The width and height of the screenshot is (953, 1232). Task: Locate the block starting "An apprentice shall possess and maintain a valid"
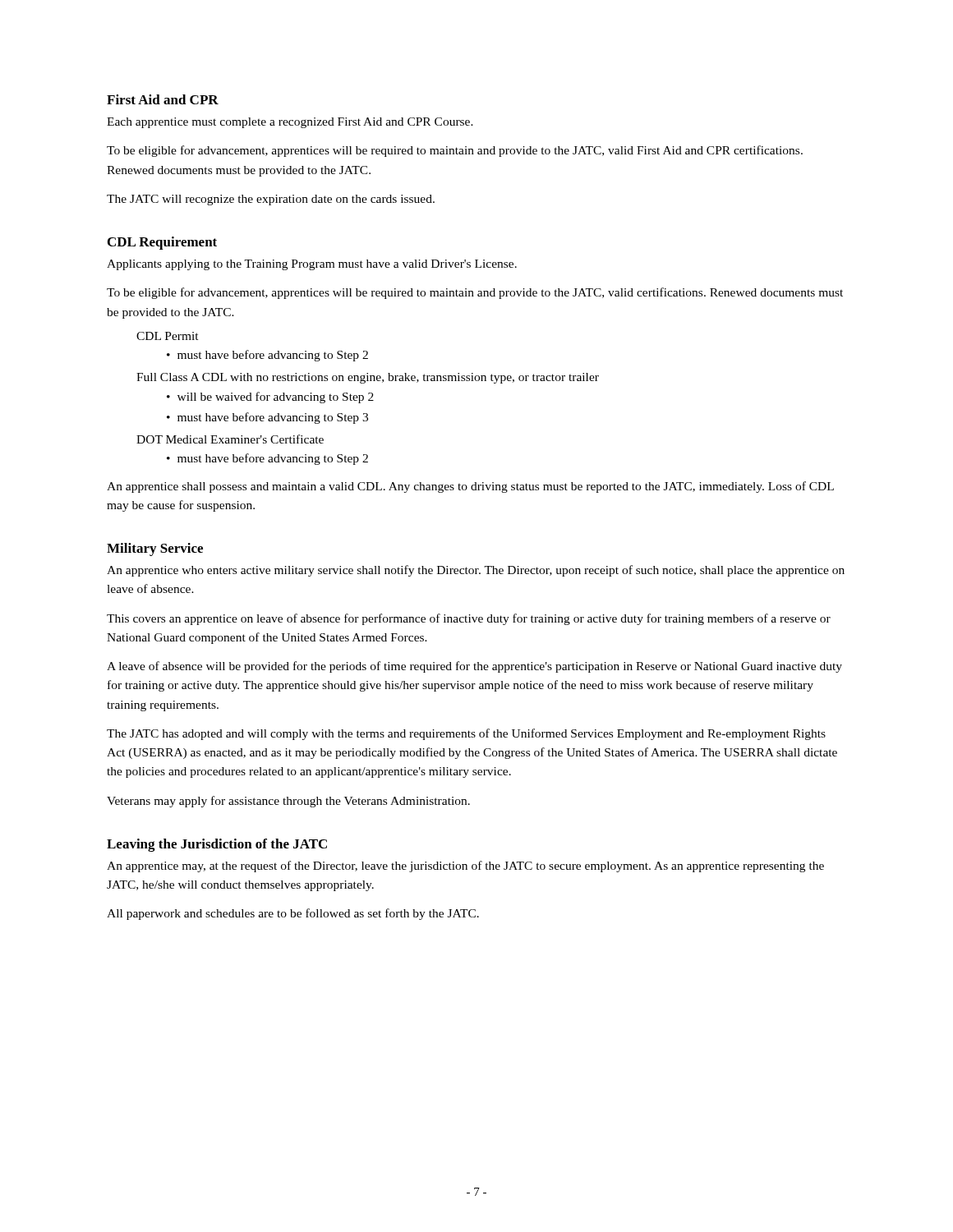(470, 495)
